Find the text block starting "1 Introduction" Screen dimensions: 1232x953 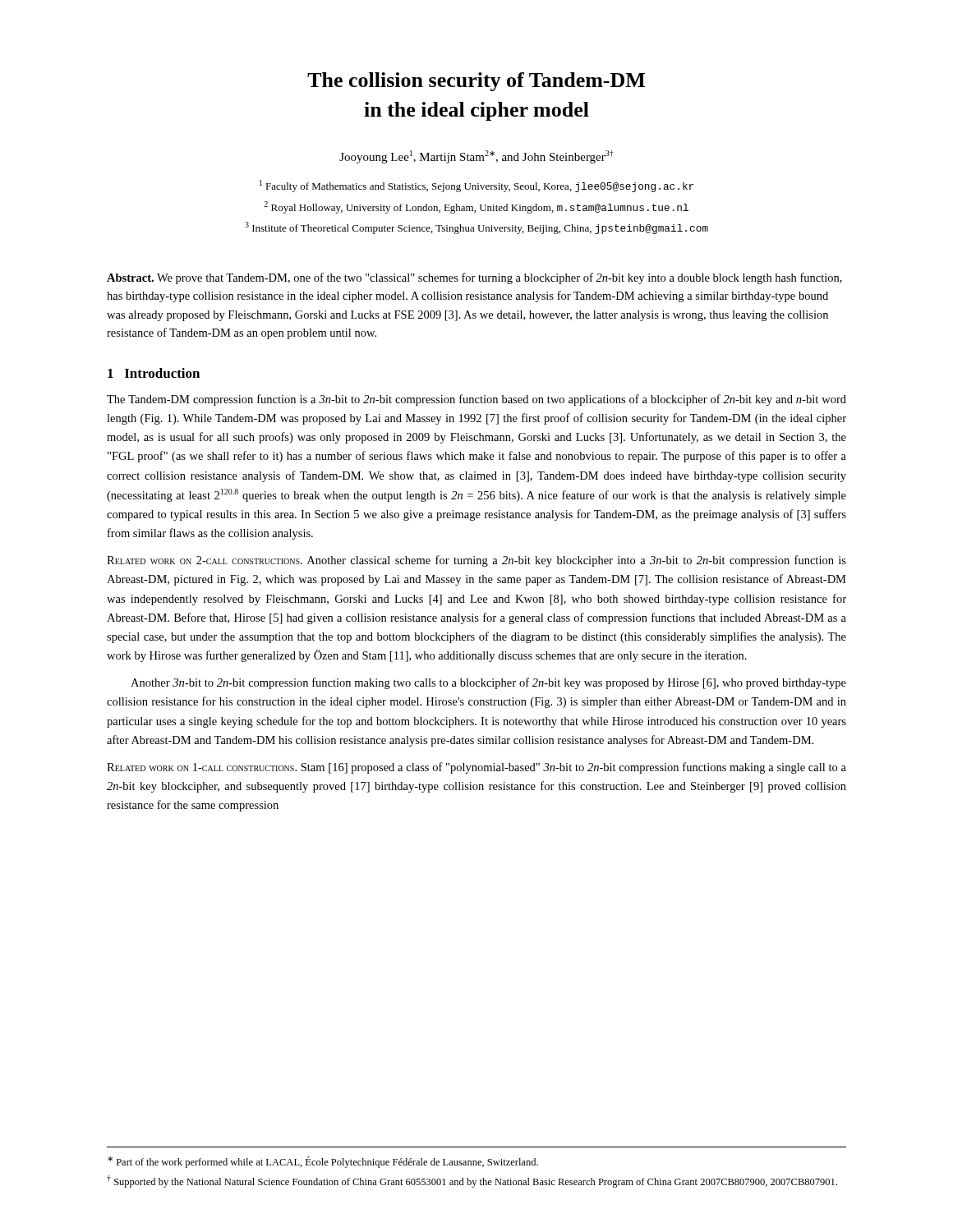click(x=153, y=373)
